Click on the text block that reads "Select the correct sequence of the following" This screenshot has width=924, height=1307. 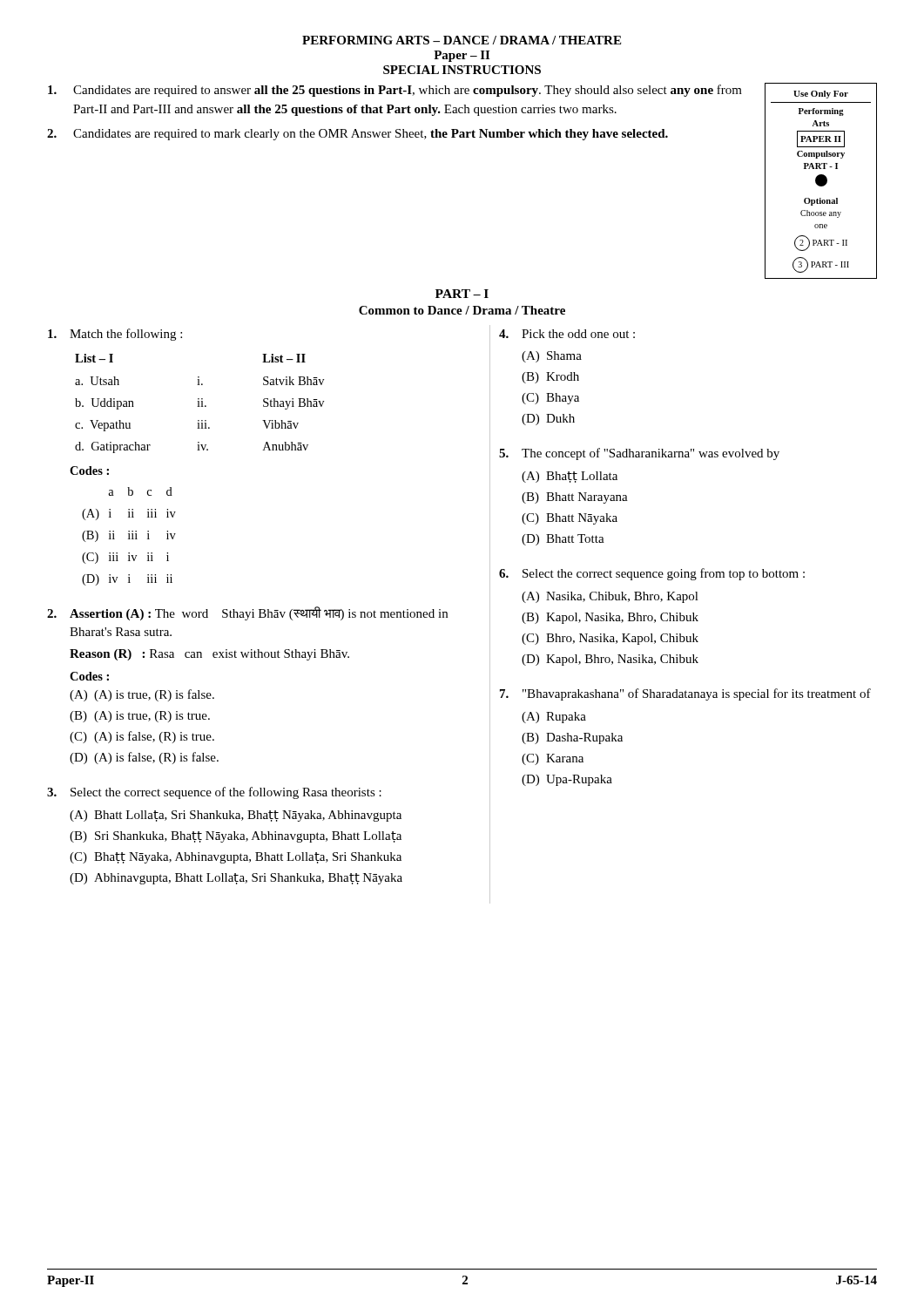[x=260, y=836]
